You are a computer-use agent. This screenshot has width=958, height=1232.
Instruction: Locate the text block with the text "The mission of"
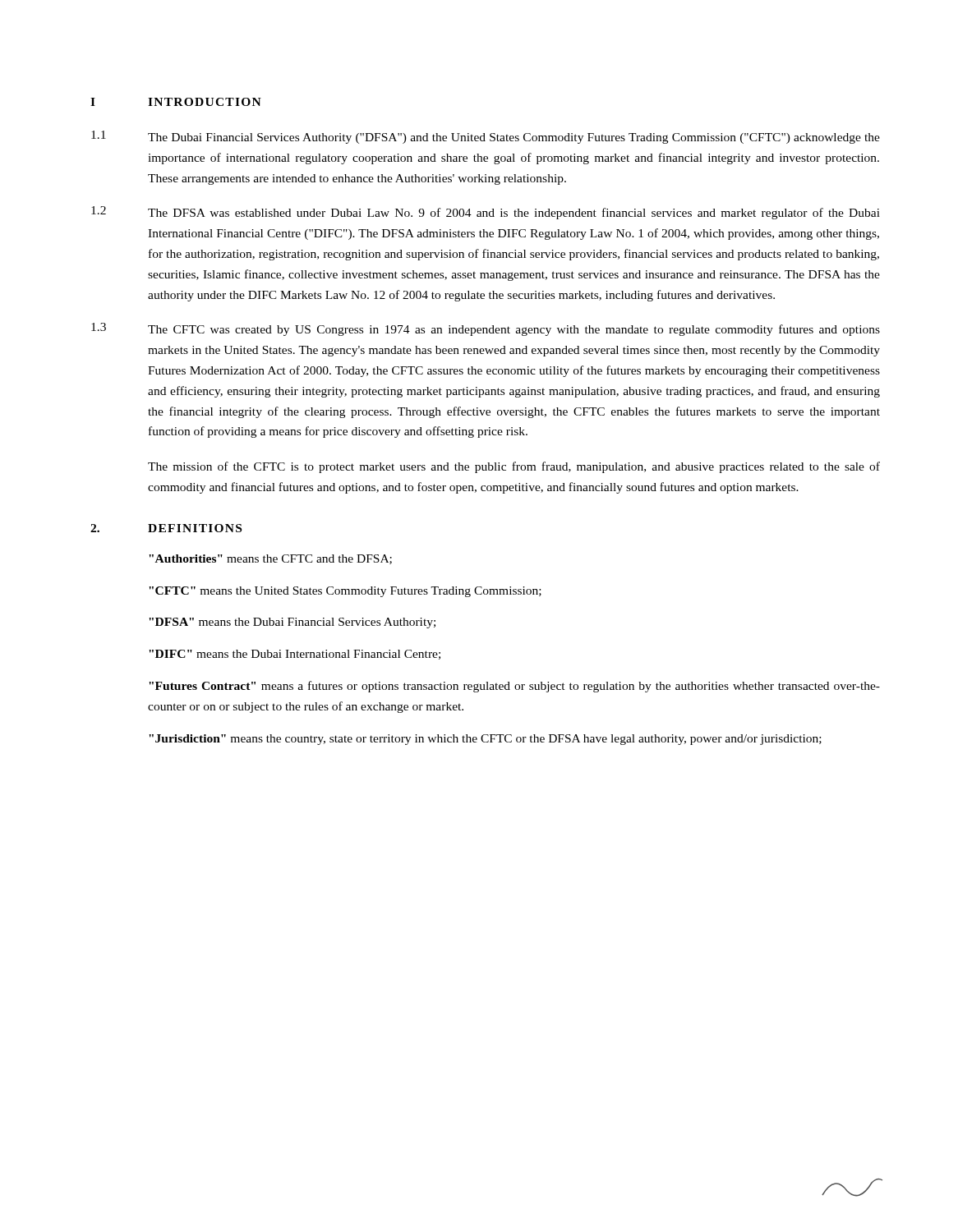click(485, 477)
